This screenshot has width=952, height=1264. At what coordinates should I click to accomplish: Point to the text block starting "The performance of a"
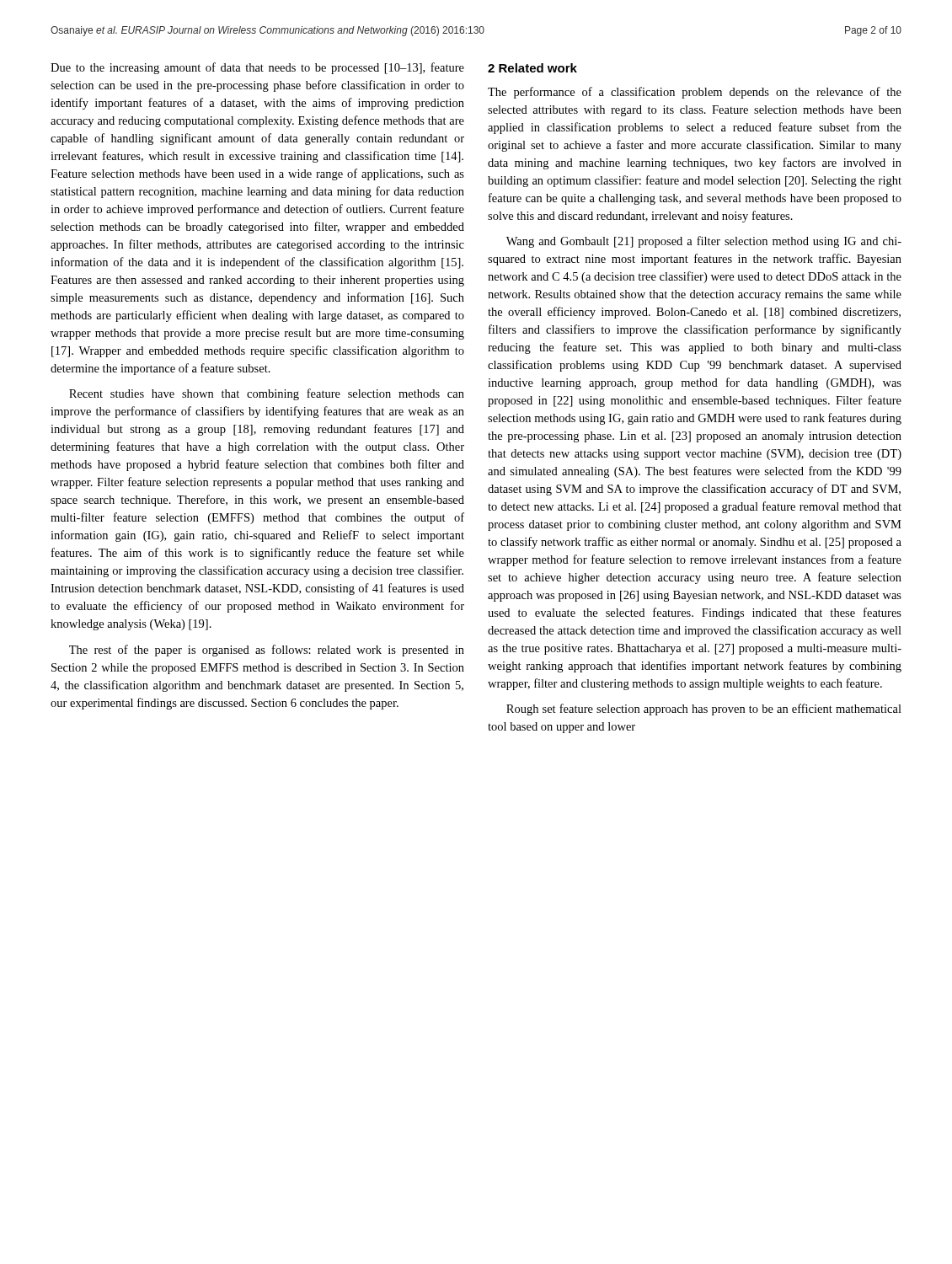click(x=695, y=154)
